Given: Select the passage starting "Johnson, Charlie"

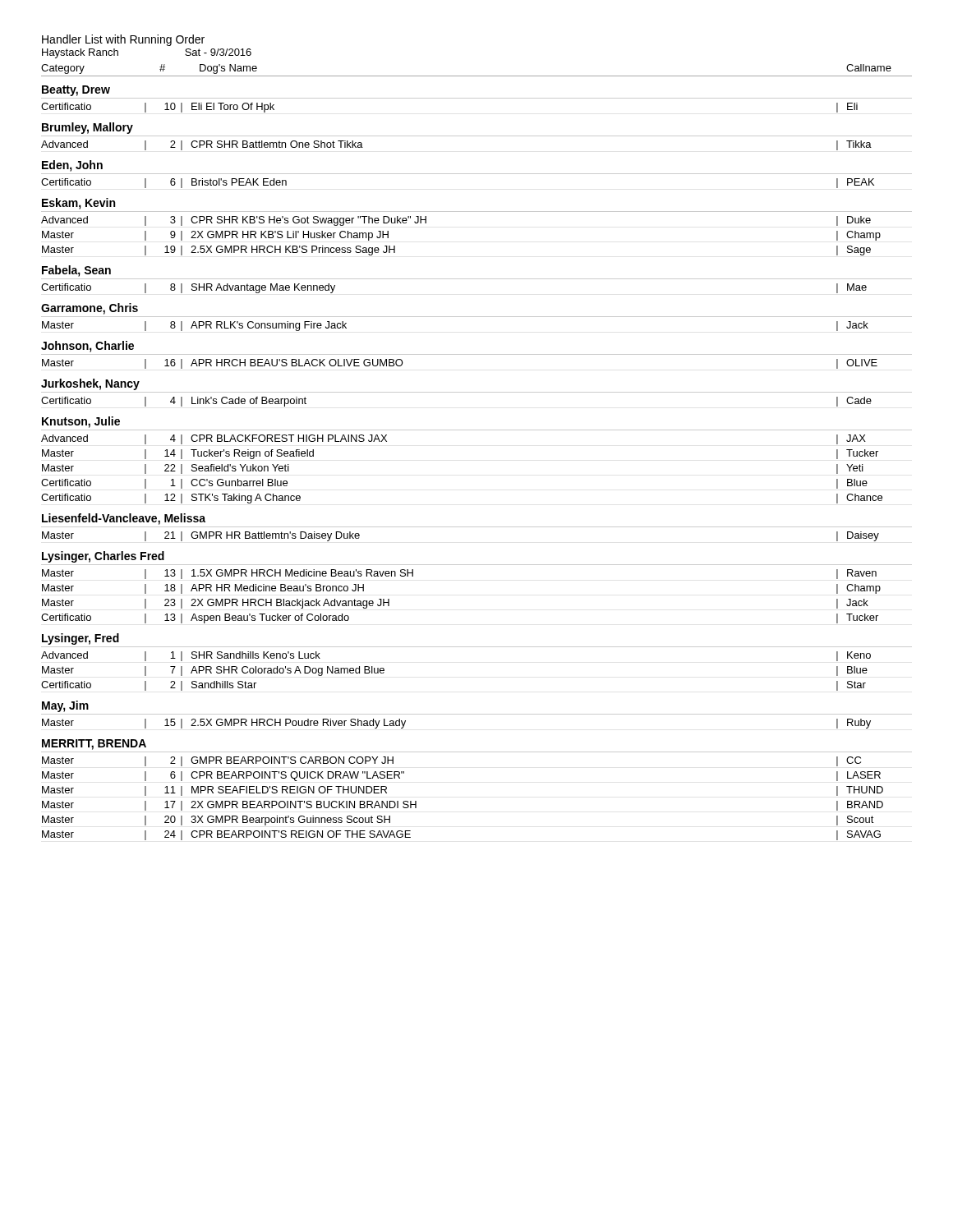Looking at the screenshot, I should [x=88, y=346].
